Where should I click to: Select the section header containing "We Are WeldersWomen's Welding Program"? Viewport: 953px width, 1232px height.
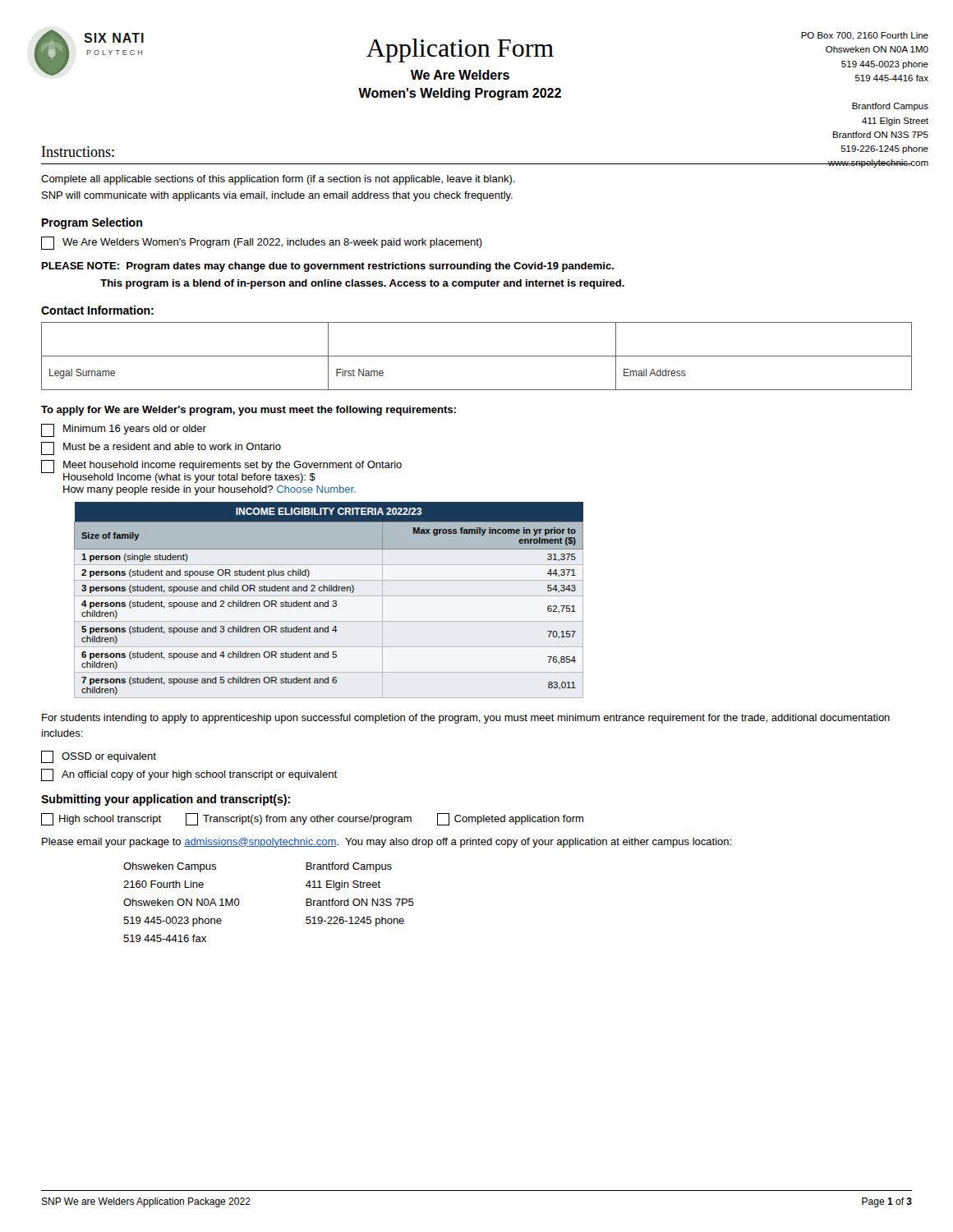(x=460, y=85)
